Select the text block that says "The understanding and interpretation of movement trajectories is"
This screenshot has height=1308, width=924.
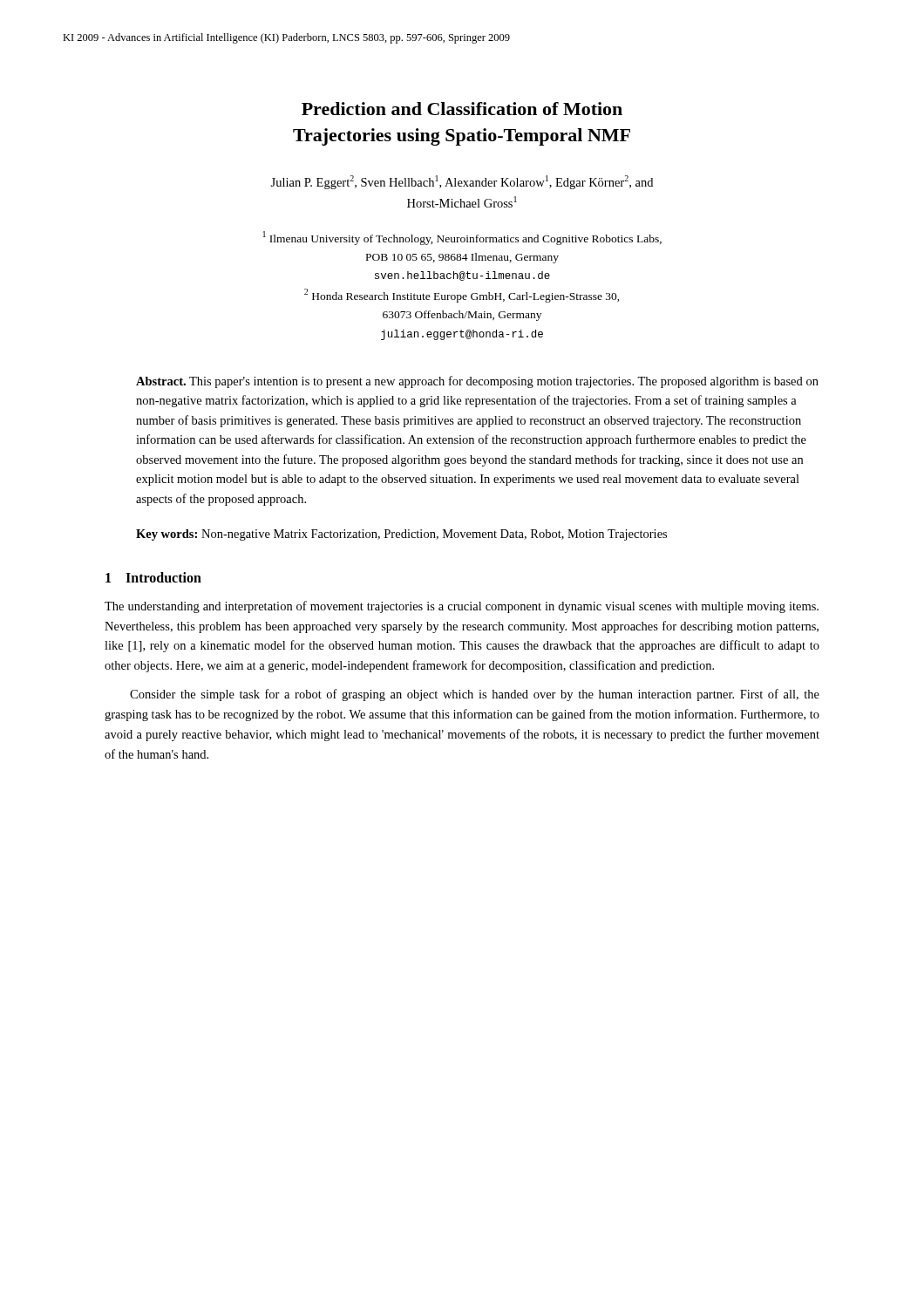click(x=462, y=636)
